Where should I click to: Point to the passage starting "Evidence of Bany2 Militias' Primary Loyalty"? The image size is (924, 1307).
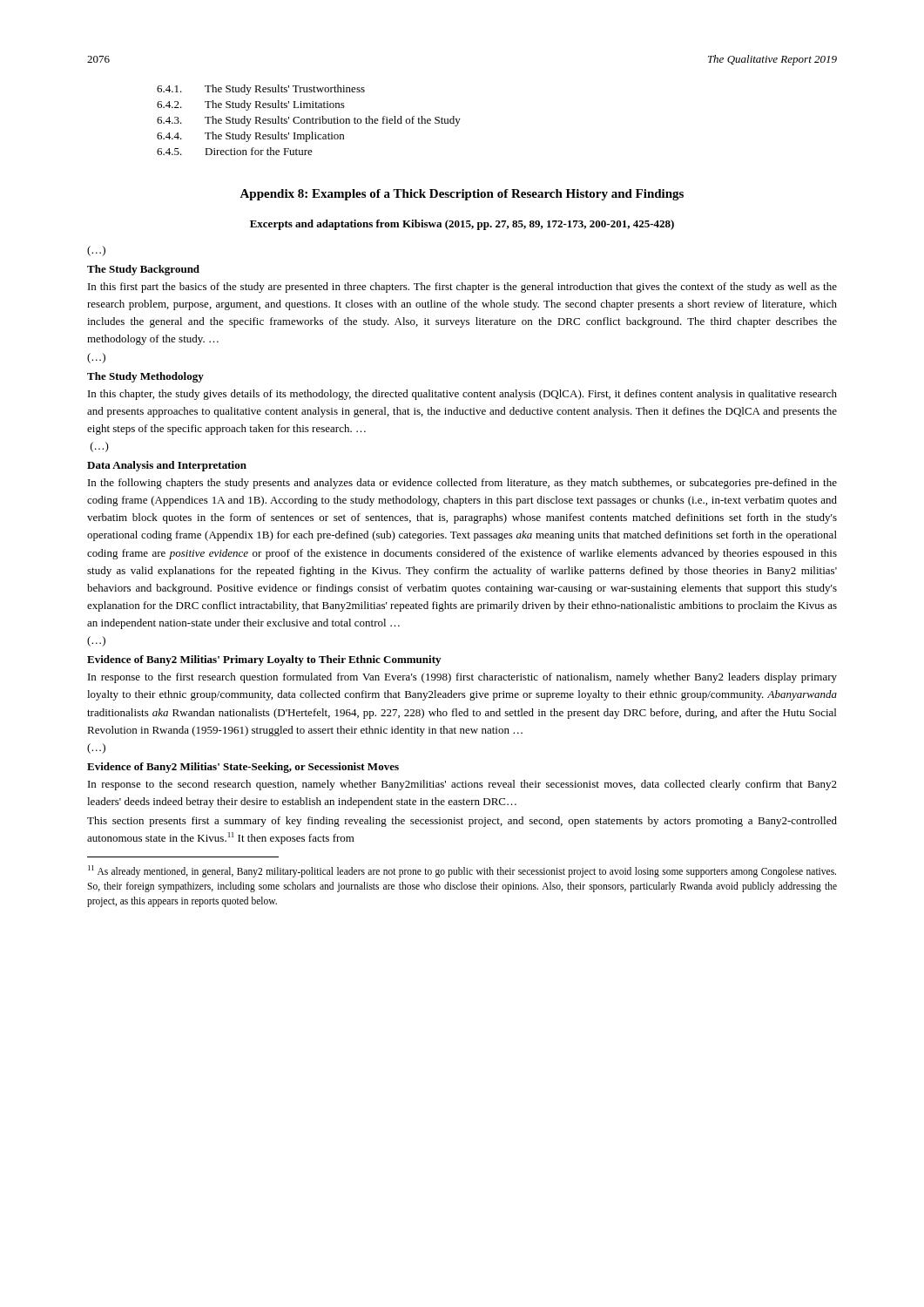(264, 659)
